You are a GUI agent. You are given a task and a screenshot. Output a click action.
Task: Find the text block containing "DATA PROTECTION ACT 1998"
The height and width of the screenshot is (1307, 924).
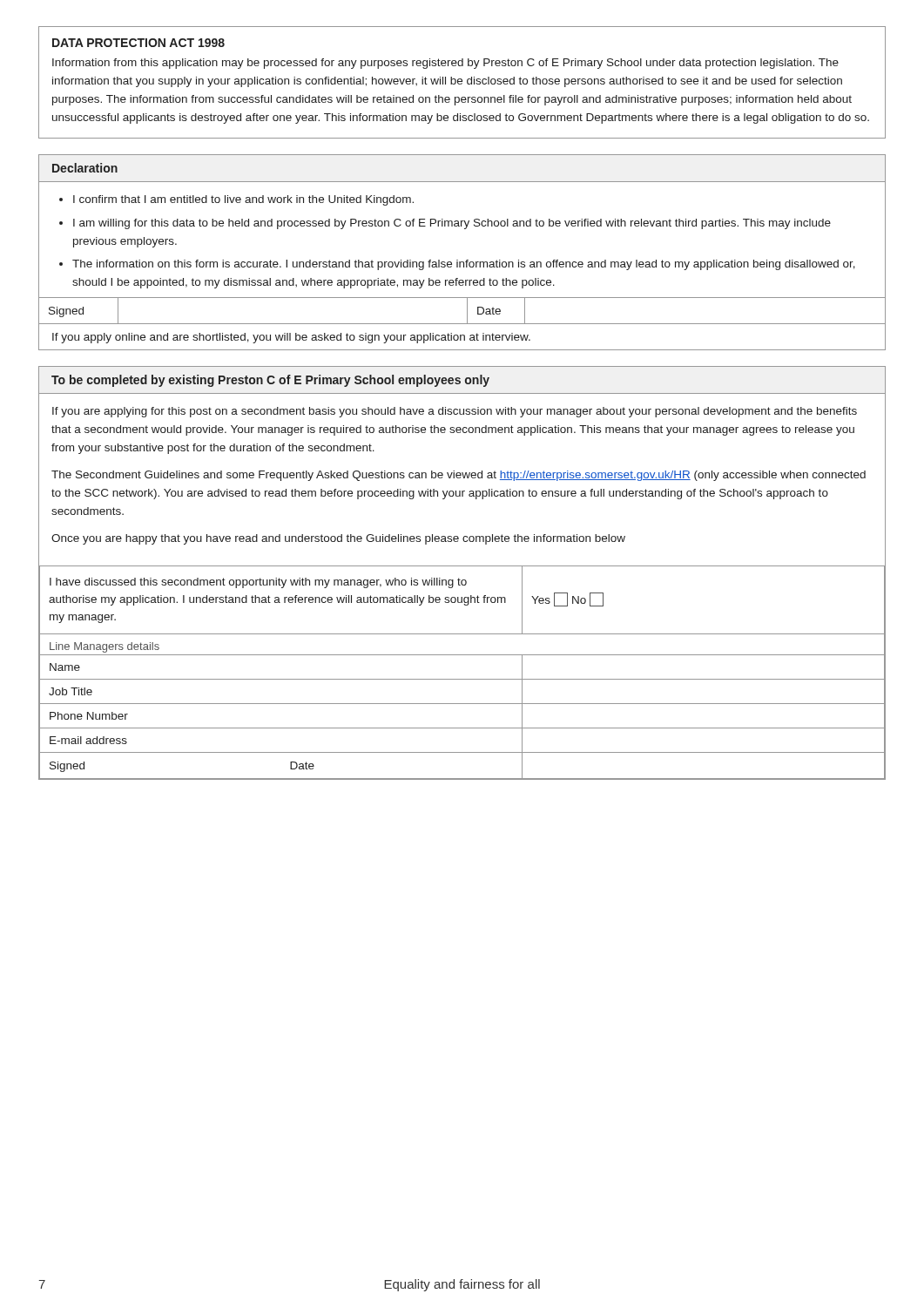(462, 81)
